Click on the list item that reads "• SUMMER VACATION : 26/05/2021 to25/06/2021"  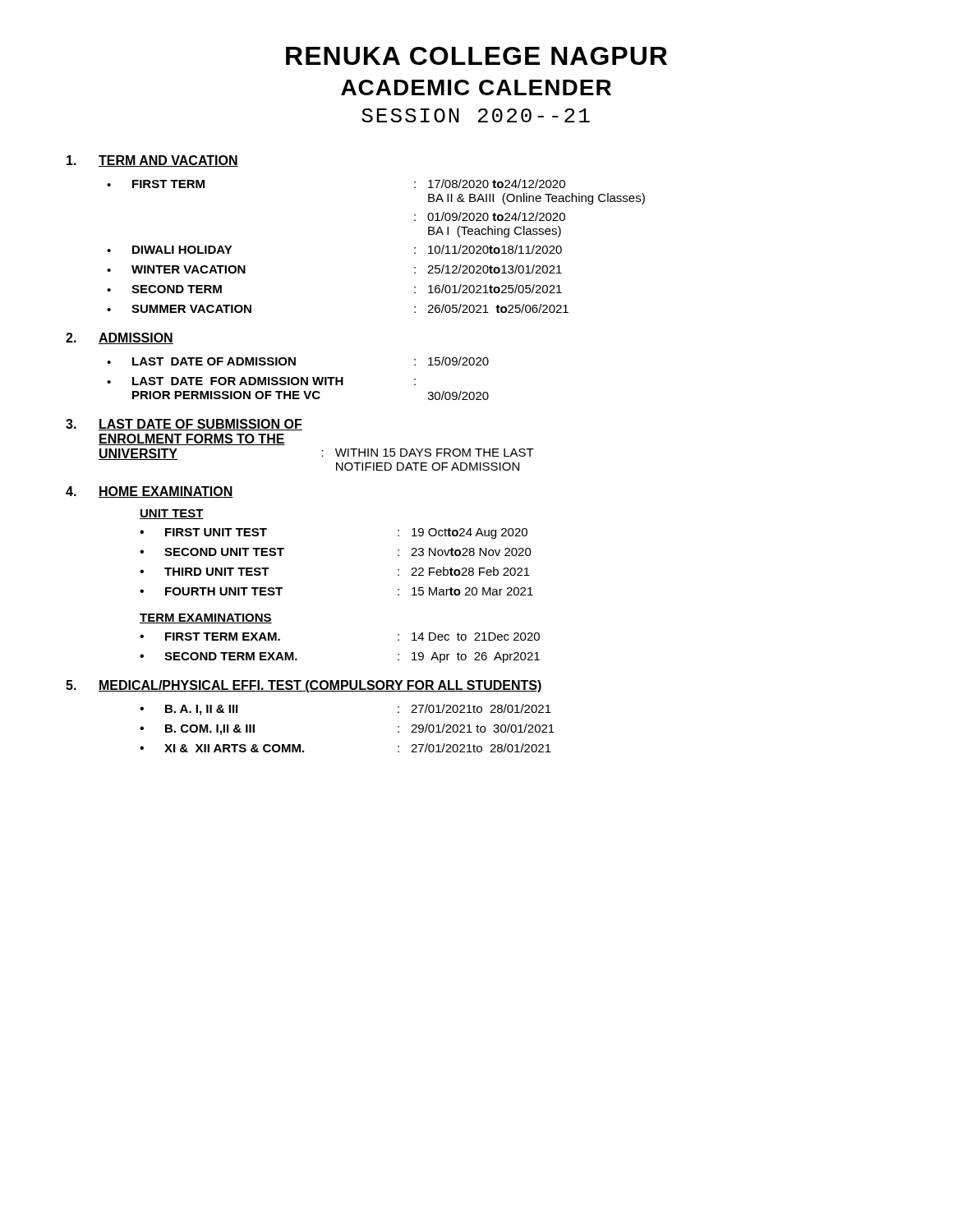pyautogui.click(x=497, y=309)
